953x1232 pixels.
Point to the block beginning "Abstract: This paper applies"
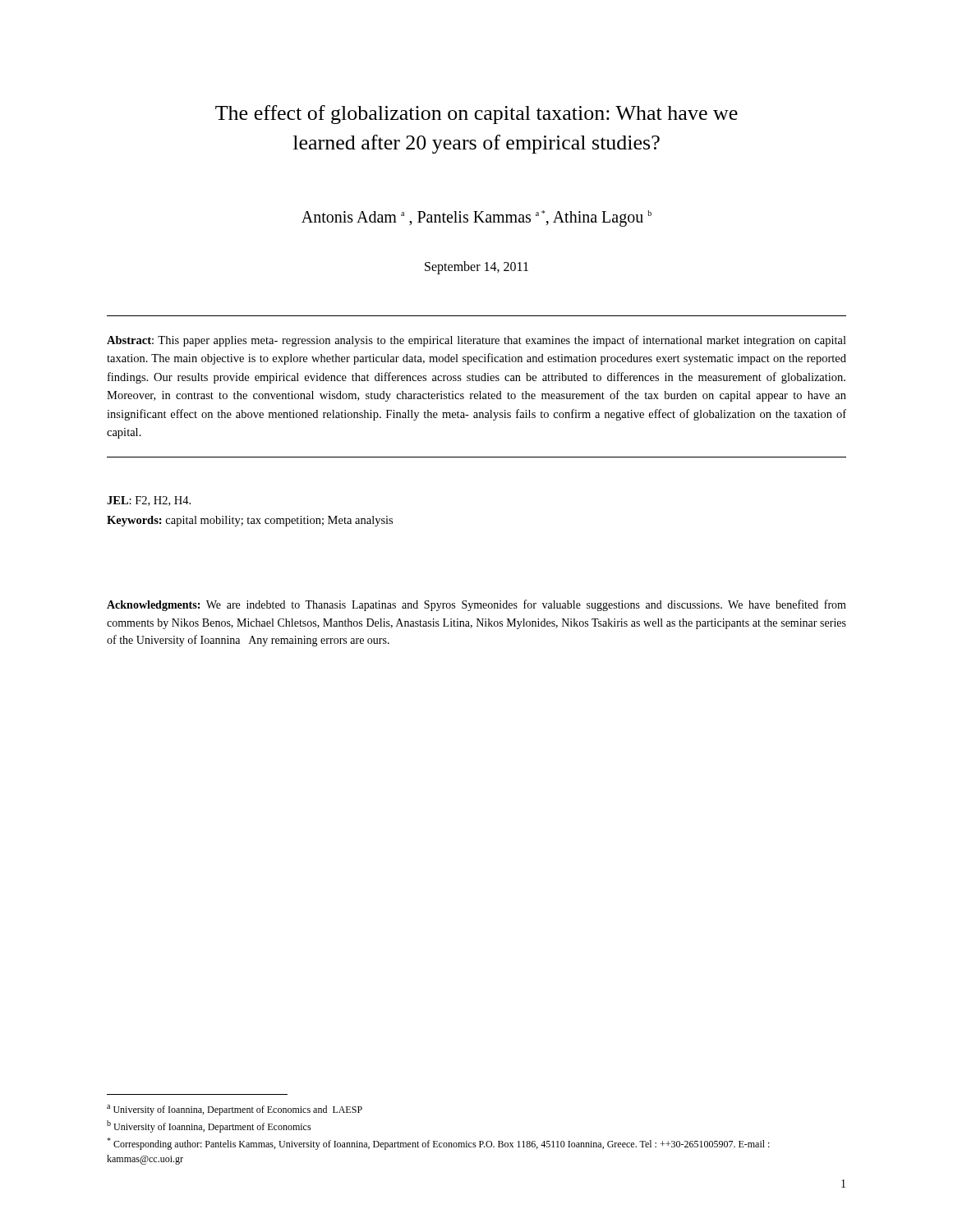click(476, 386)
